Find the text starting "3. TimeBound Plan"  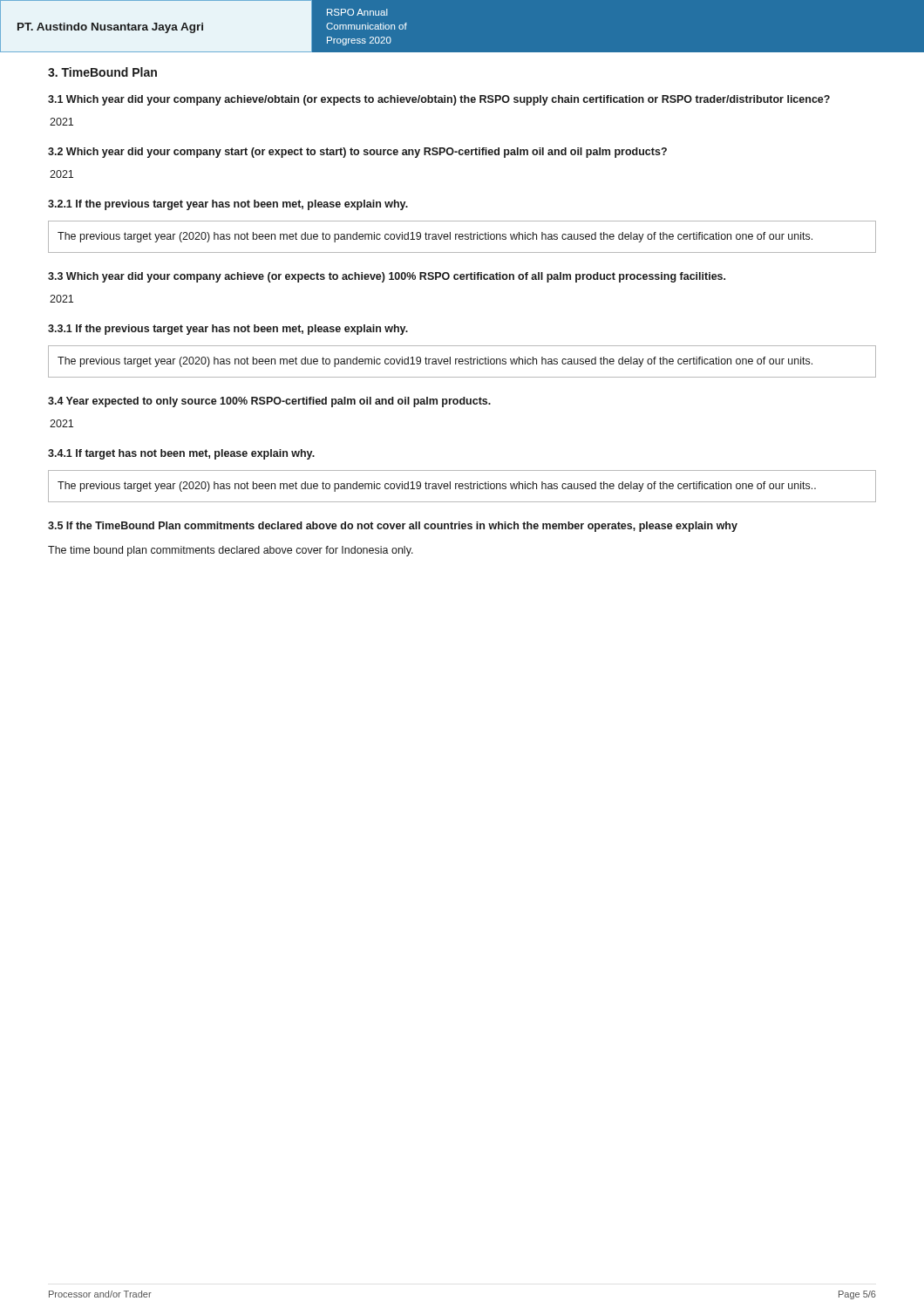103,72
